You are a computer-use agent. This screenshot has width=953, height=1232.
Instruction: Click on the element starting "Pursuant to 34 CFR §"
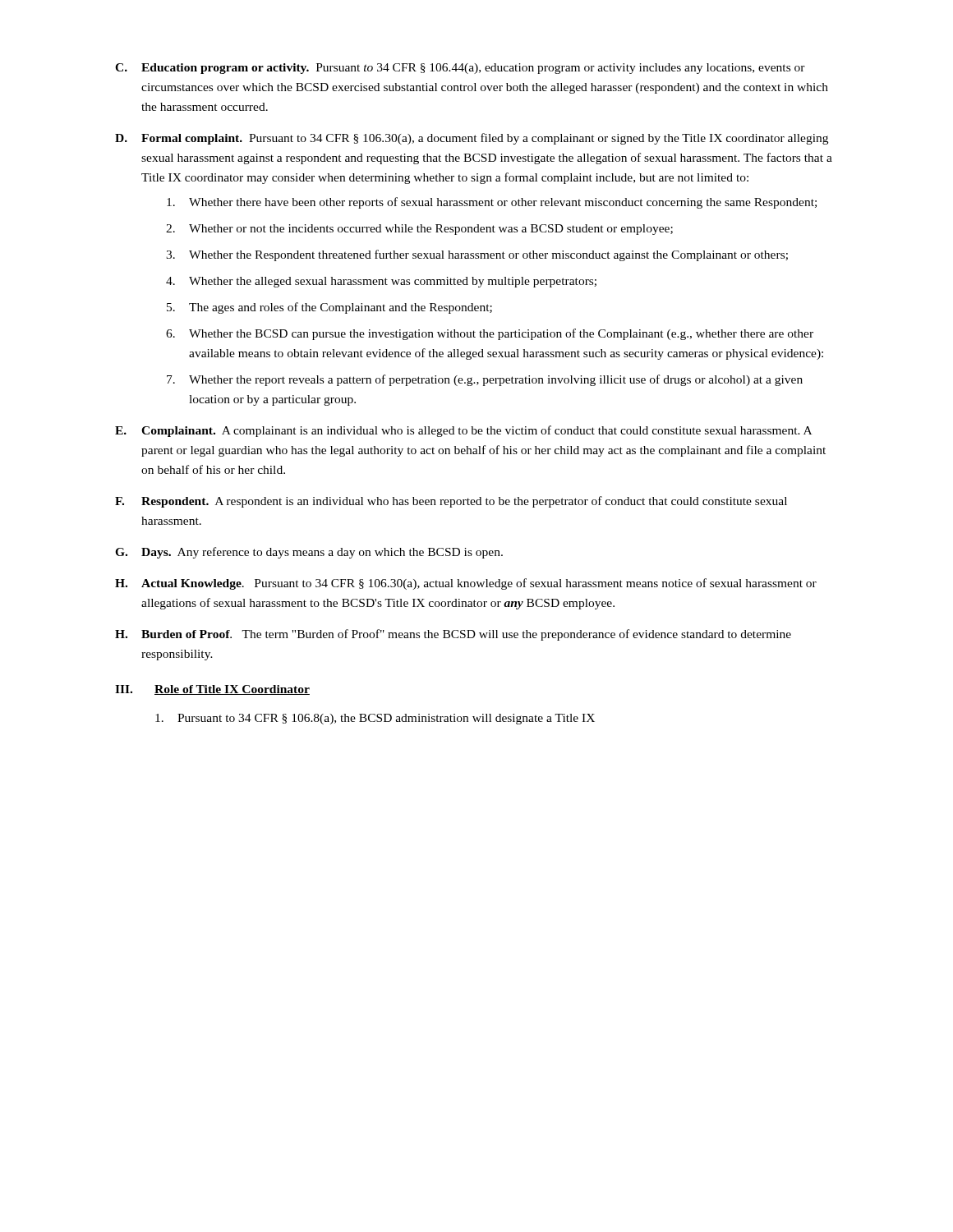coord(496,718)
